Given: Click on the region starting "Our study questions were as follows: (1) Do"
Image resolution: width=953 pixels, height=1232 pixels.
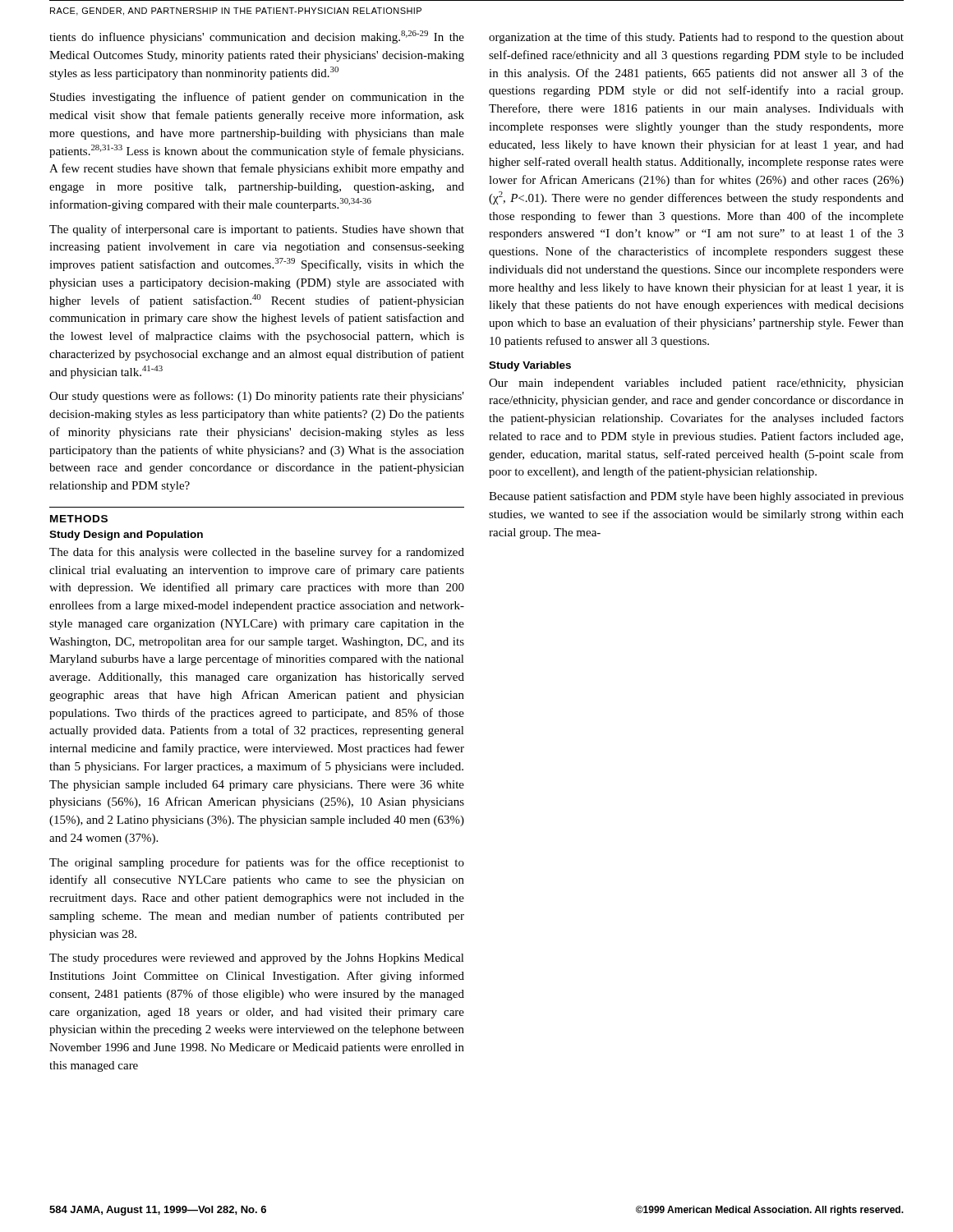Looking at the screenshot, I should [257, 441].
